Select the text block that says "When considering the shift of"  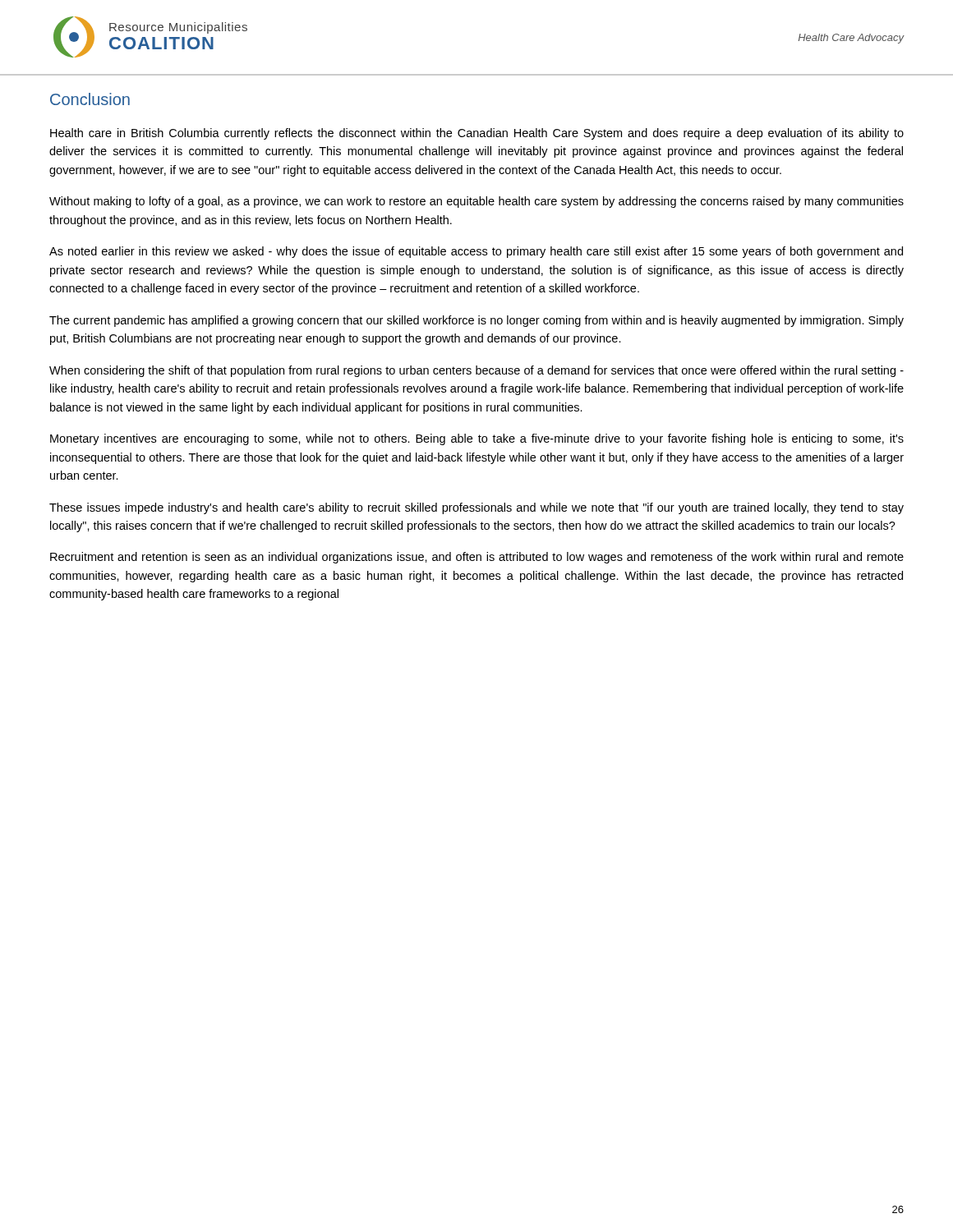[476, 389]
